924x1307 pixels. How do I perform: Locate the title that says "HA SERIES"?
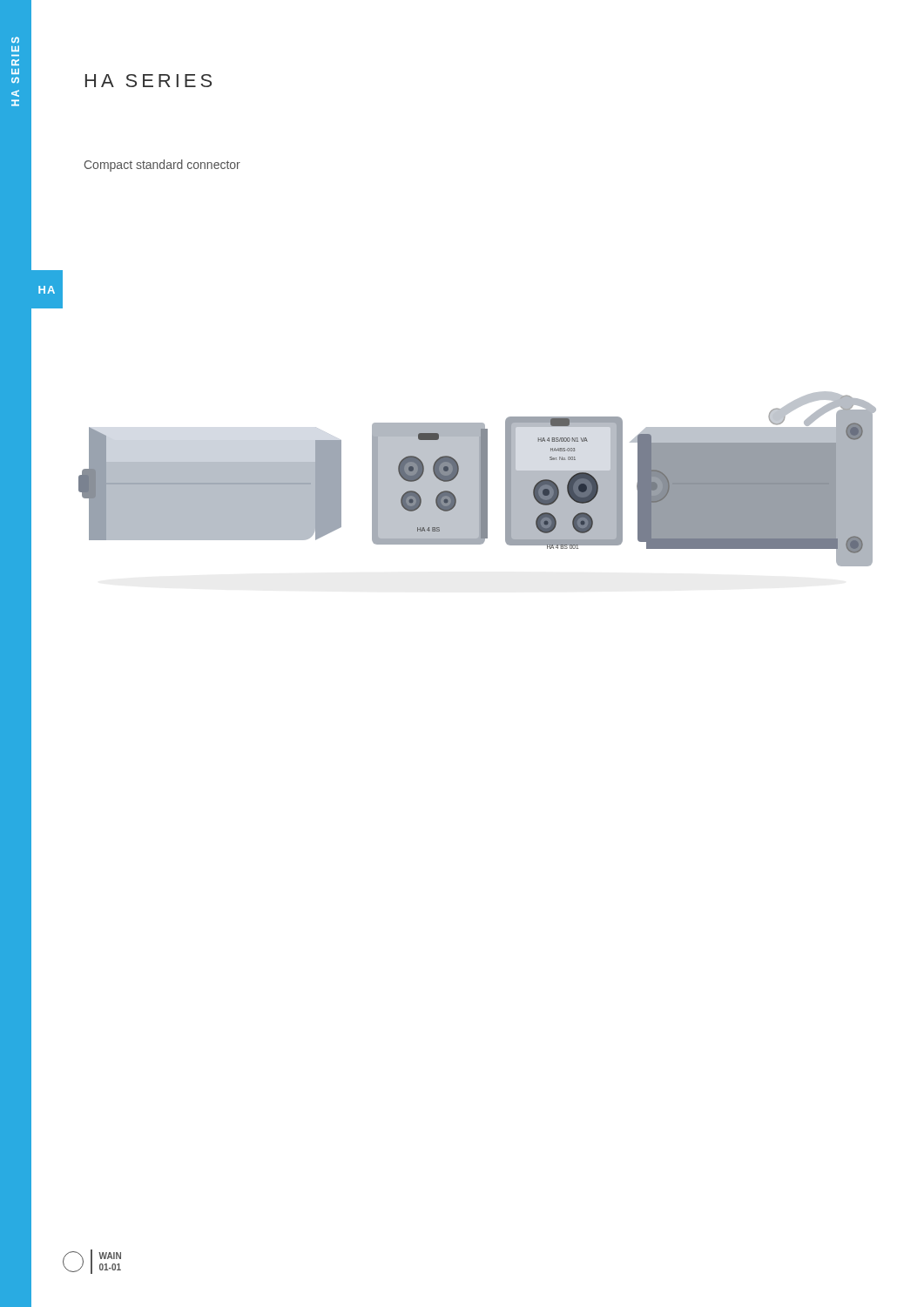coord(150,81)
